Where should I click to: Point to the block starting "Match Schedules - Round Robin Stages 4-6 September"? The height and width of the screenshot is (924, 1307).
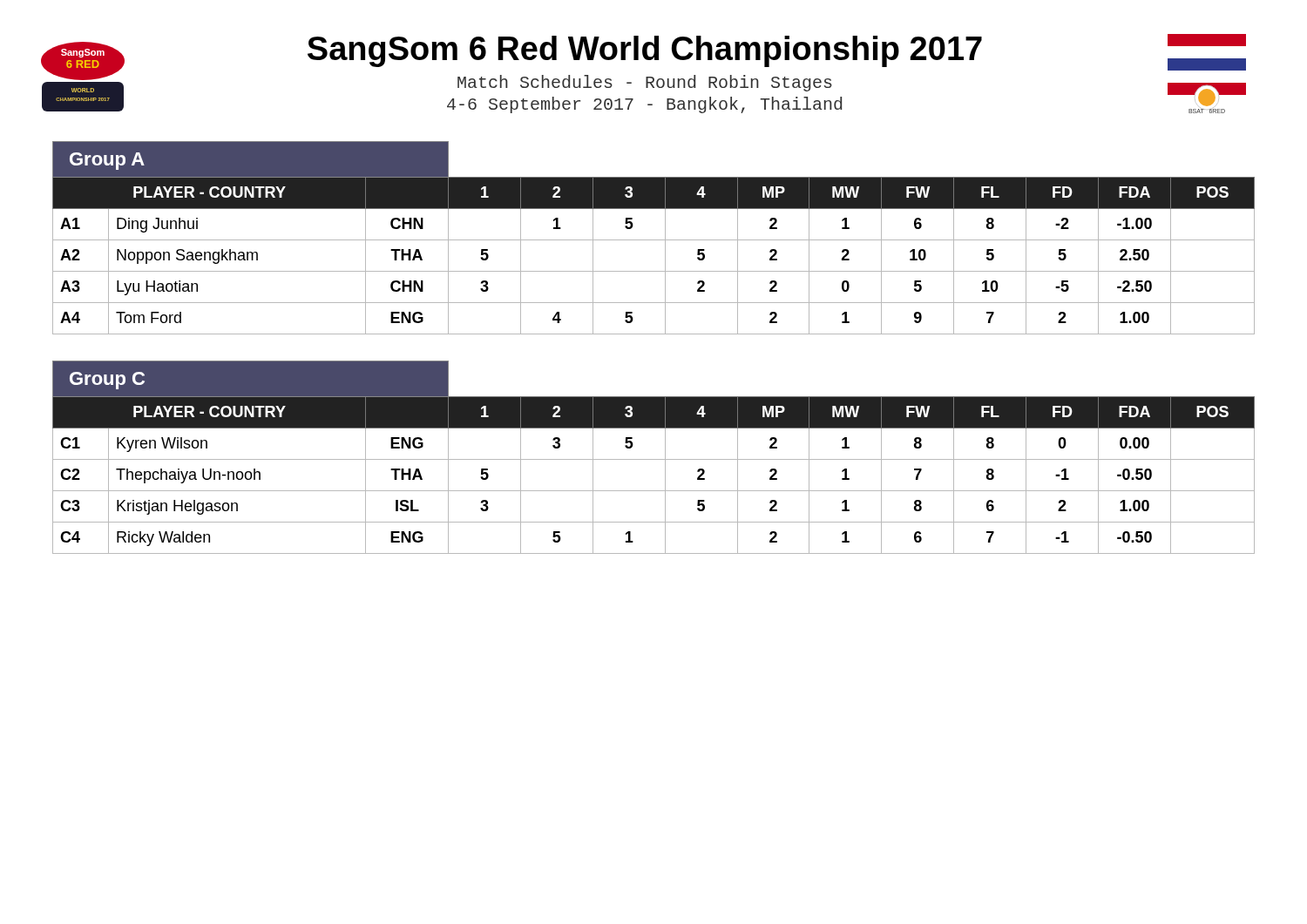[645, 94]
